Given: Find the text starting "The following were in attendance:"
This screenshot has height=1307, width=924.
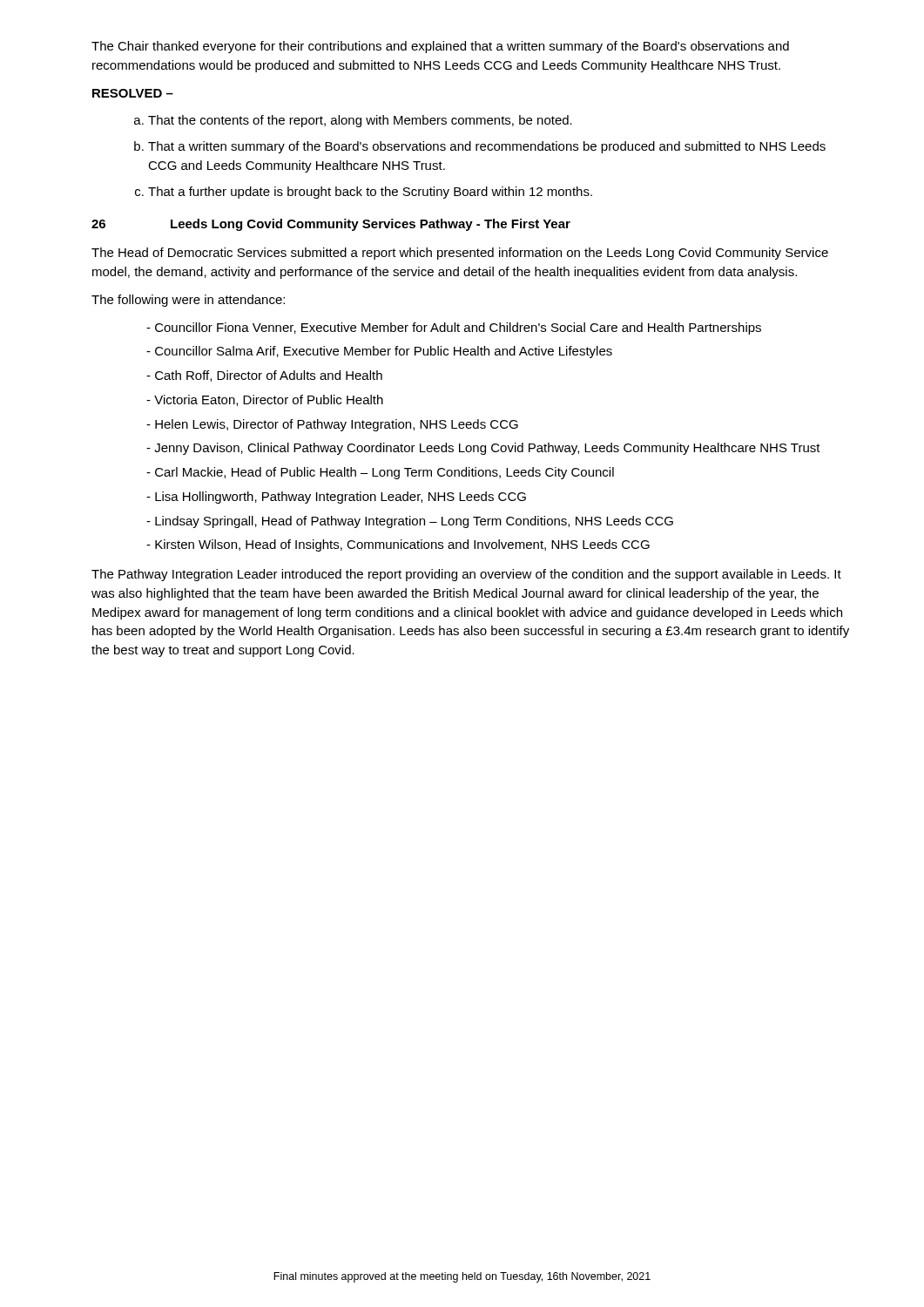Looking at the screenshot, I should click(x=188, y=301).
